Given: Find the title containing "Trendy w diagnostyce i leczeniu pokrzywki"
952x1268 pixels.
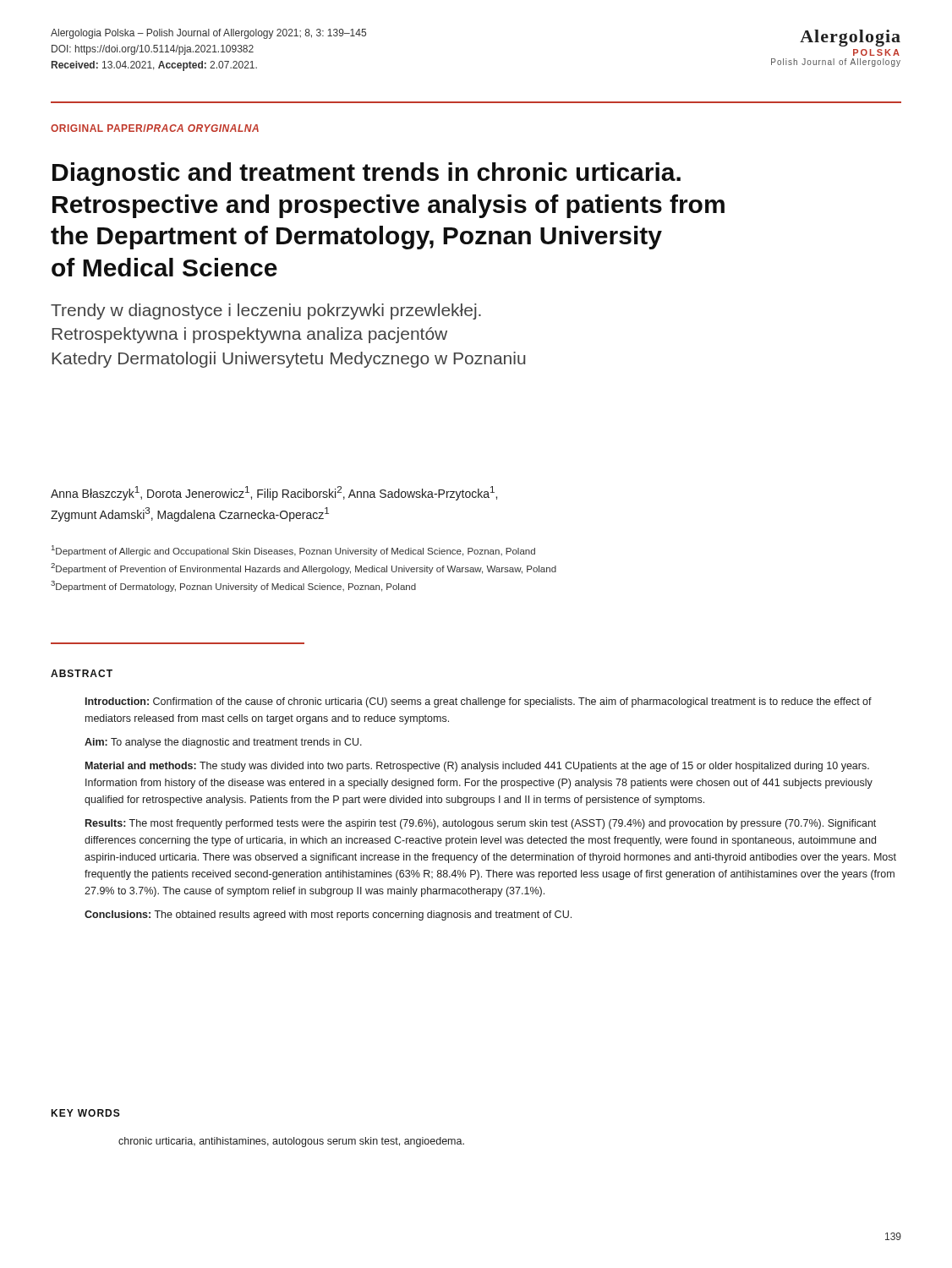Looking at the screenshot, I should pos(289,334).
